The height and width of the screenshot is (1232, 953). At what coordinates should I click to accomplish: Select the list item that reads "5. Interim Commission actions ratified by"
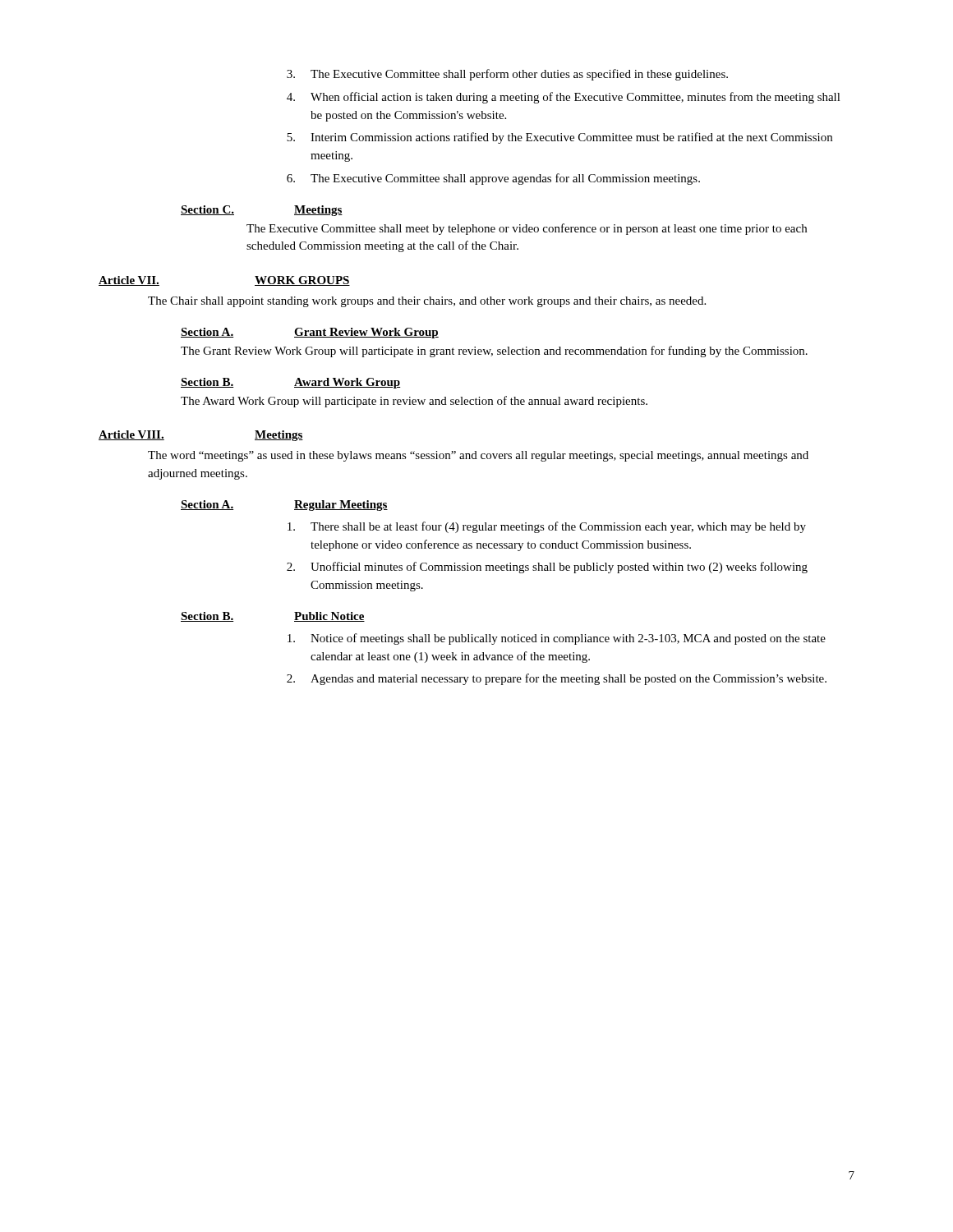(x=550, y=147)
